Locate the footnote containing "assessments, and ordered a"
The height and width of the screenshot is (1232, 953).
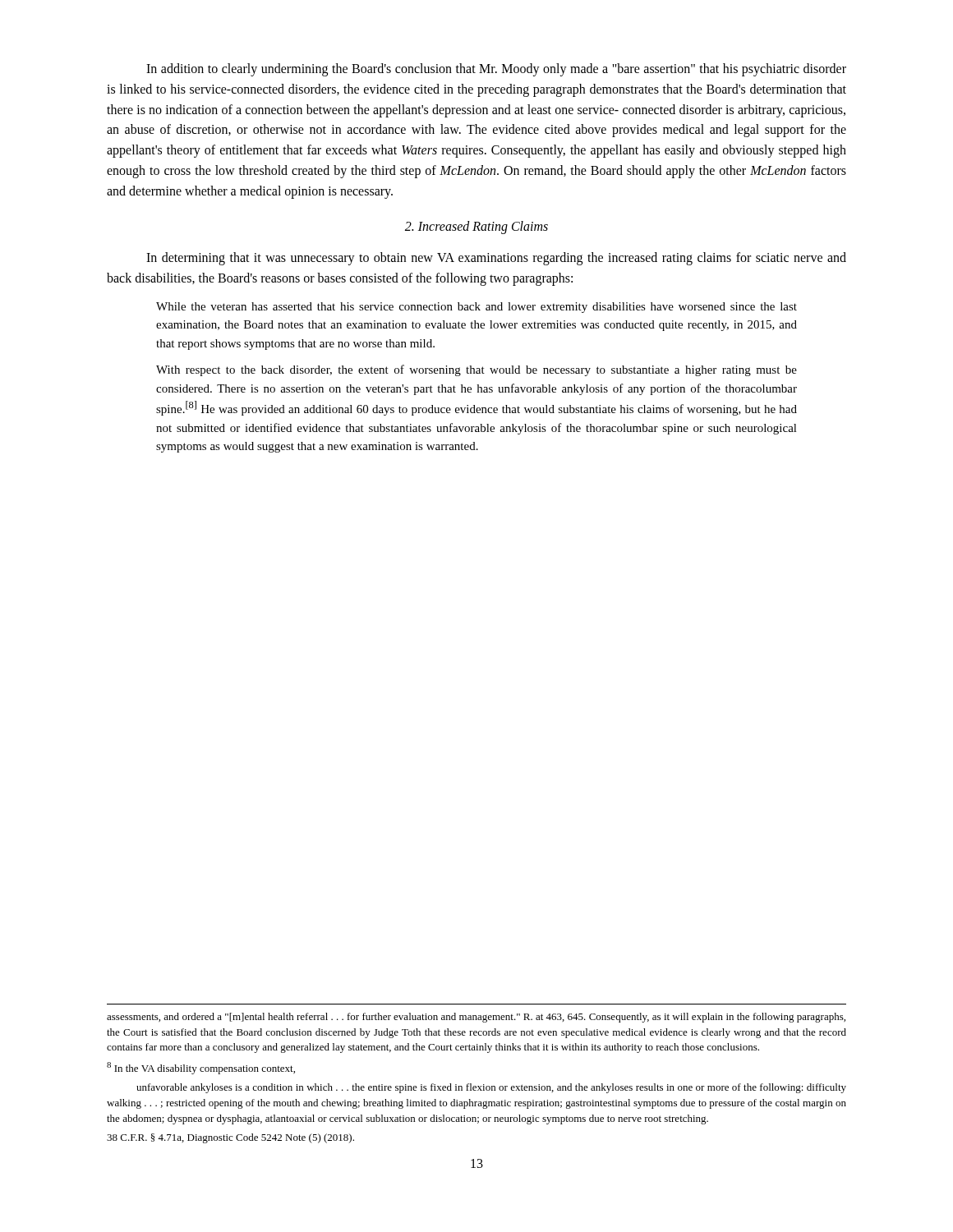click(476, 1032)
